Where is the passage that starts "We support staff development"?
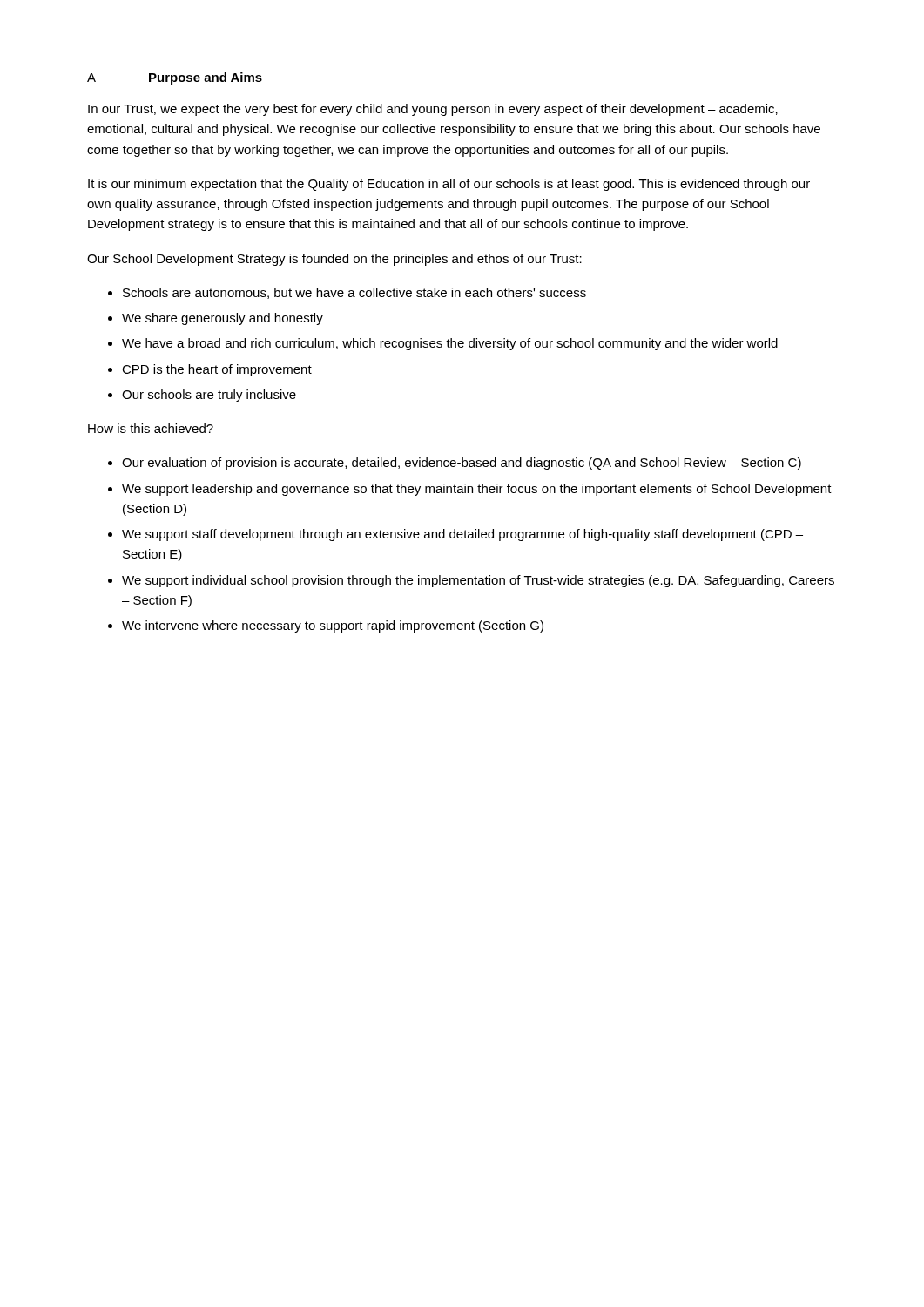Viewport: 924px width, 1307px height. 463,544
